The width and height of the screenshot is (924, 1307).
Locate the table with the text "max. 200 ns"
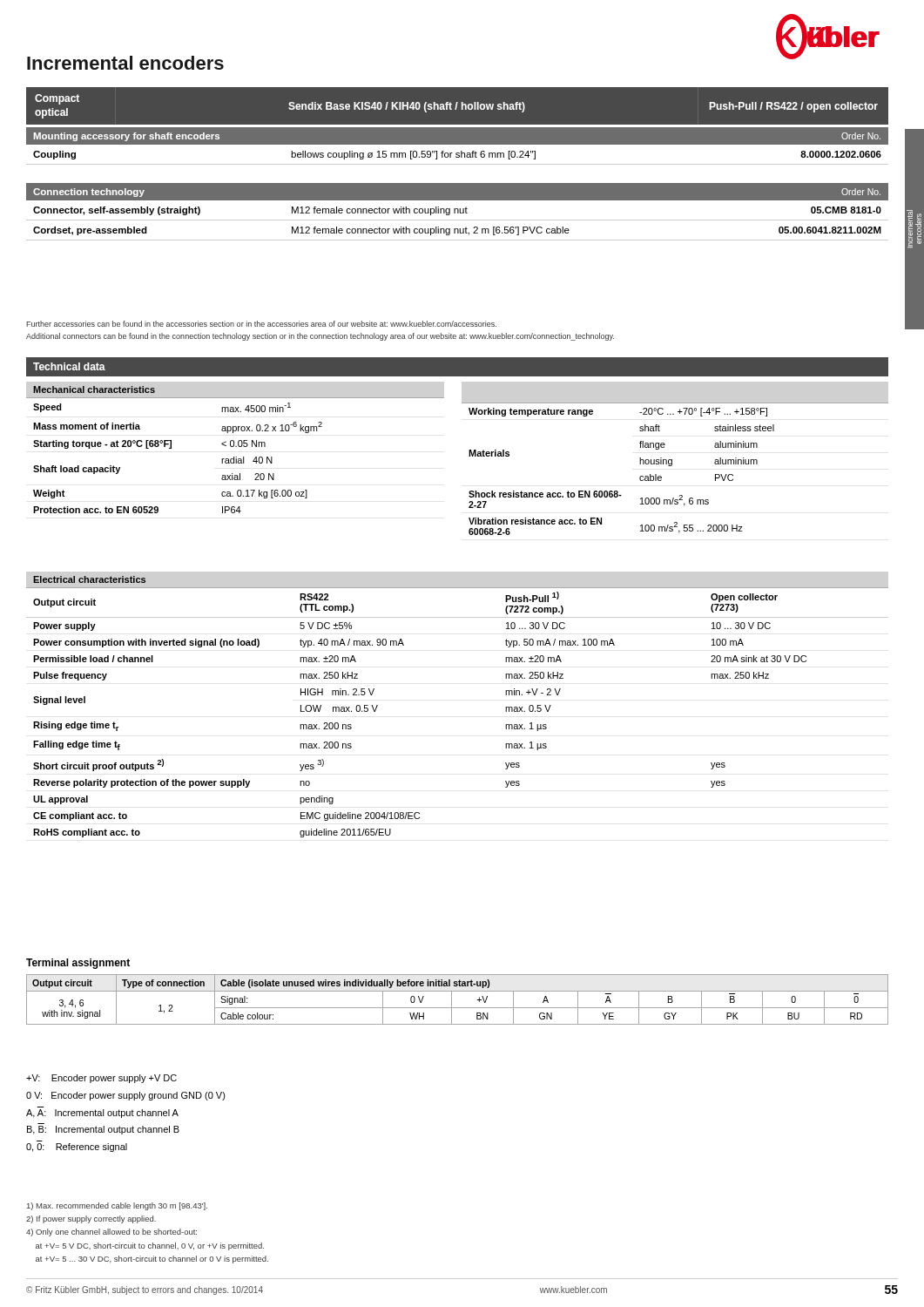coord(457,706)
